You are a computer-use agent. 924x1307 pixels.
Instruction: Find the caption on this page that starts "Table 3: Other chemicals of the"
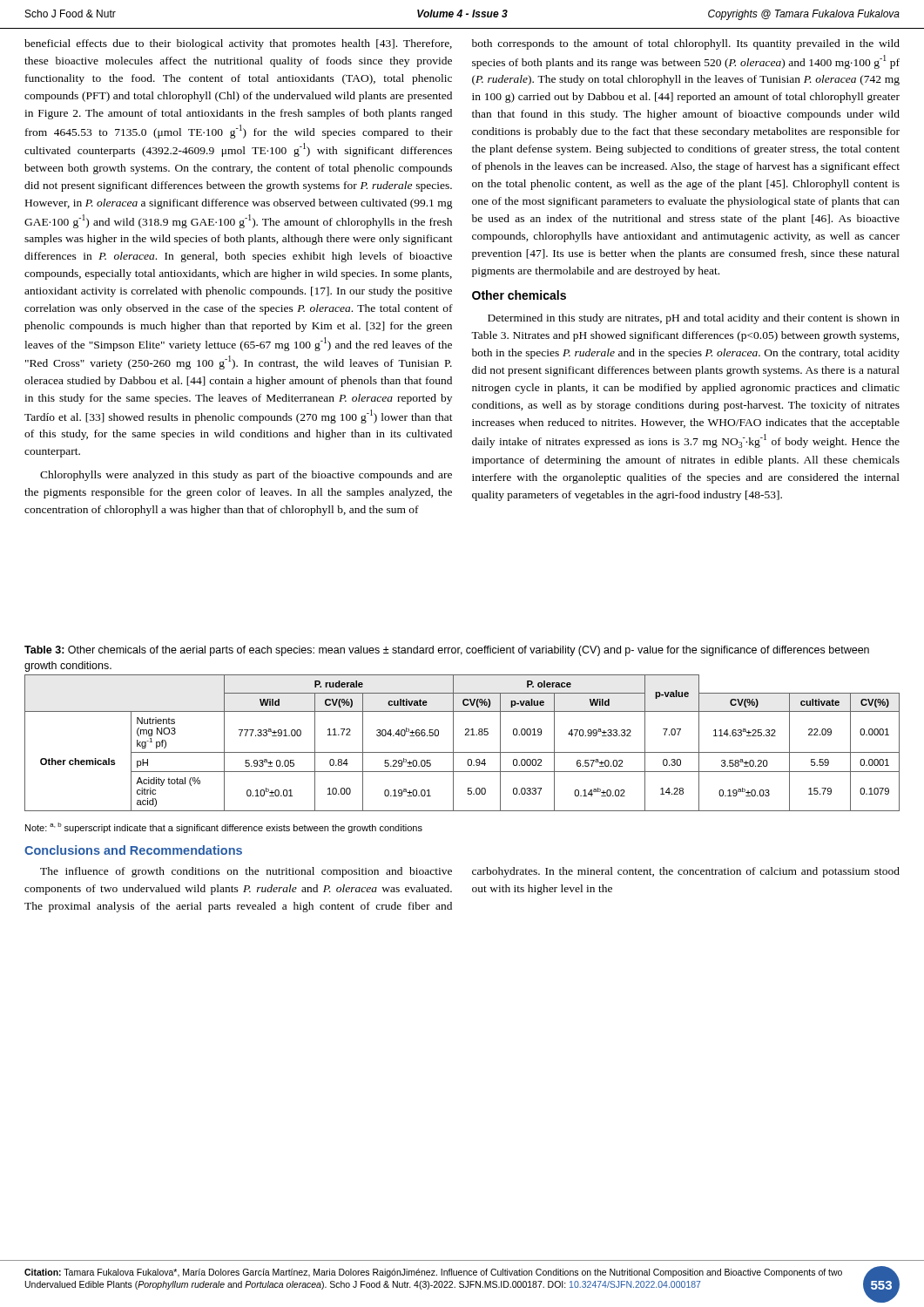coord(447,658)
